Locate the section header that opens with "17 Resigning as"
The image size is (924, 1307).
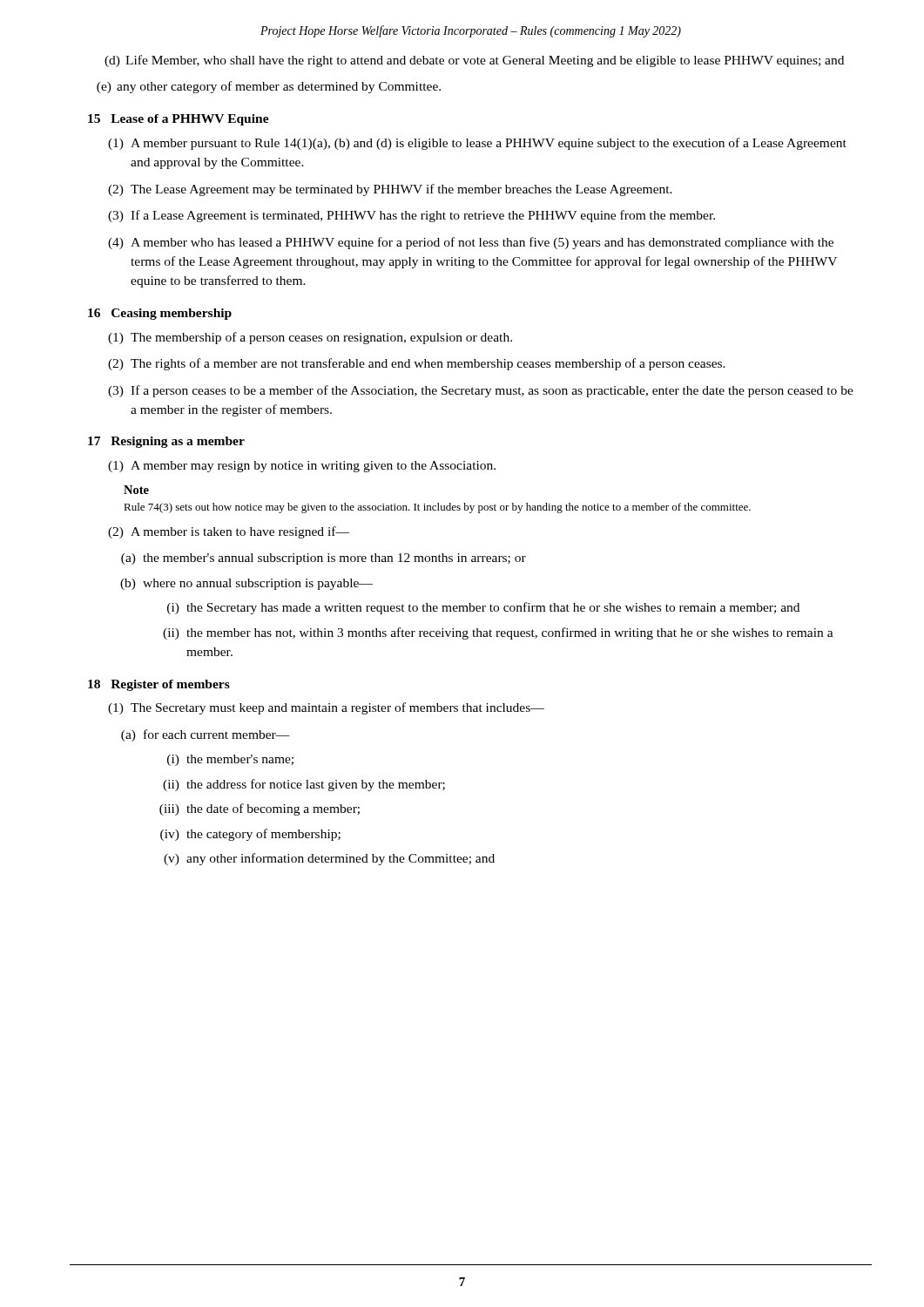tap(166, 441)
